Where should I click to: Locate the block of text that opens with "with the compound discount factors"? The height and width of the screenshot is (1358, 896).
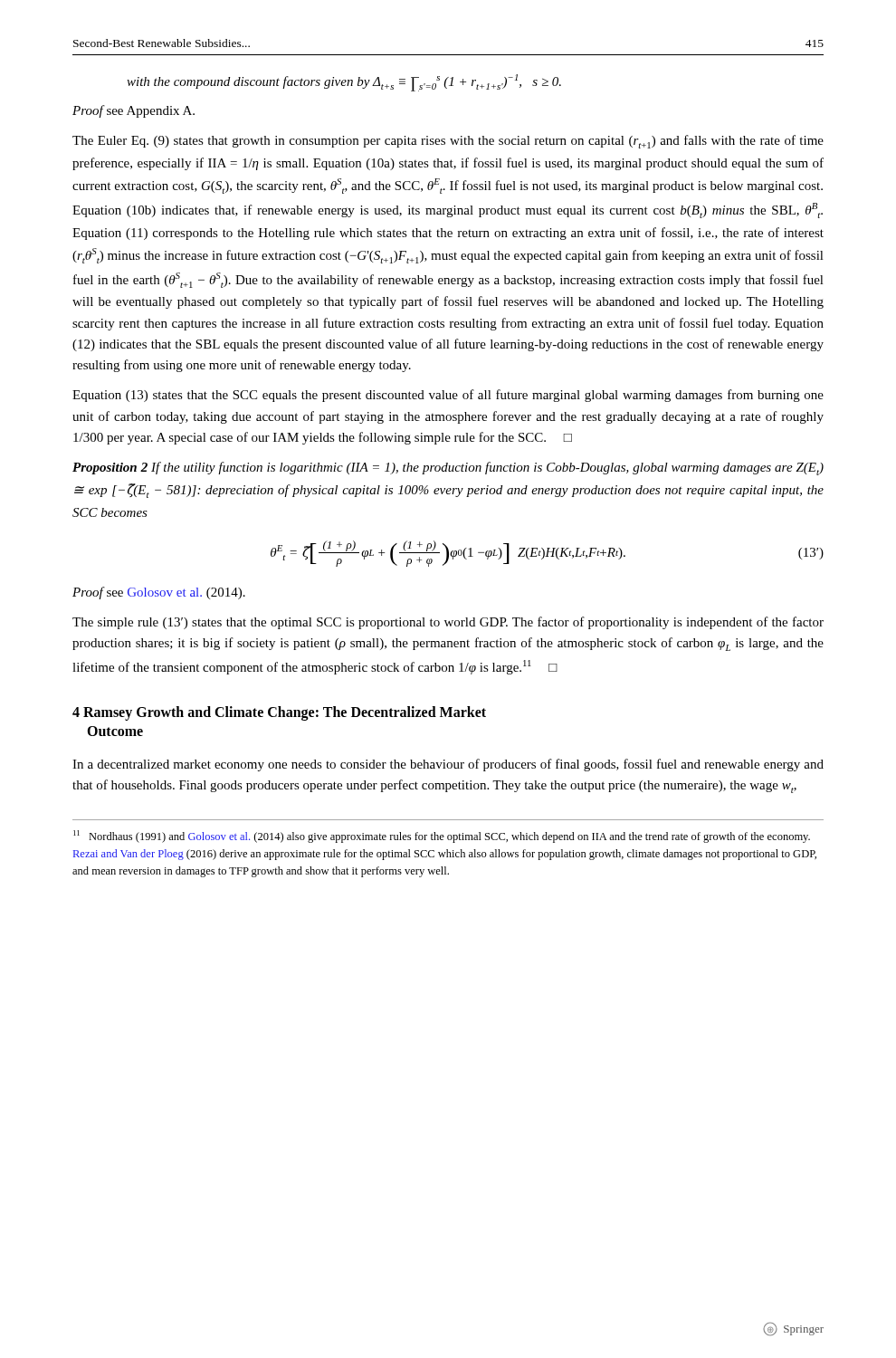pyautogui.click(x=344, y=81)
